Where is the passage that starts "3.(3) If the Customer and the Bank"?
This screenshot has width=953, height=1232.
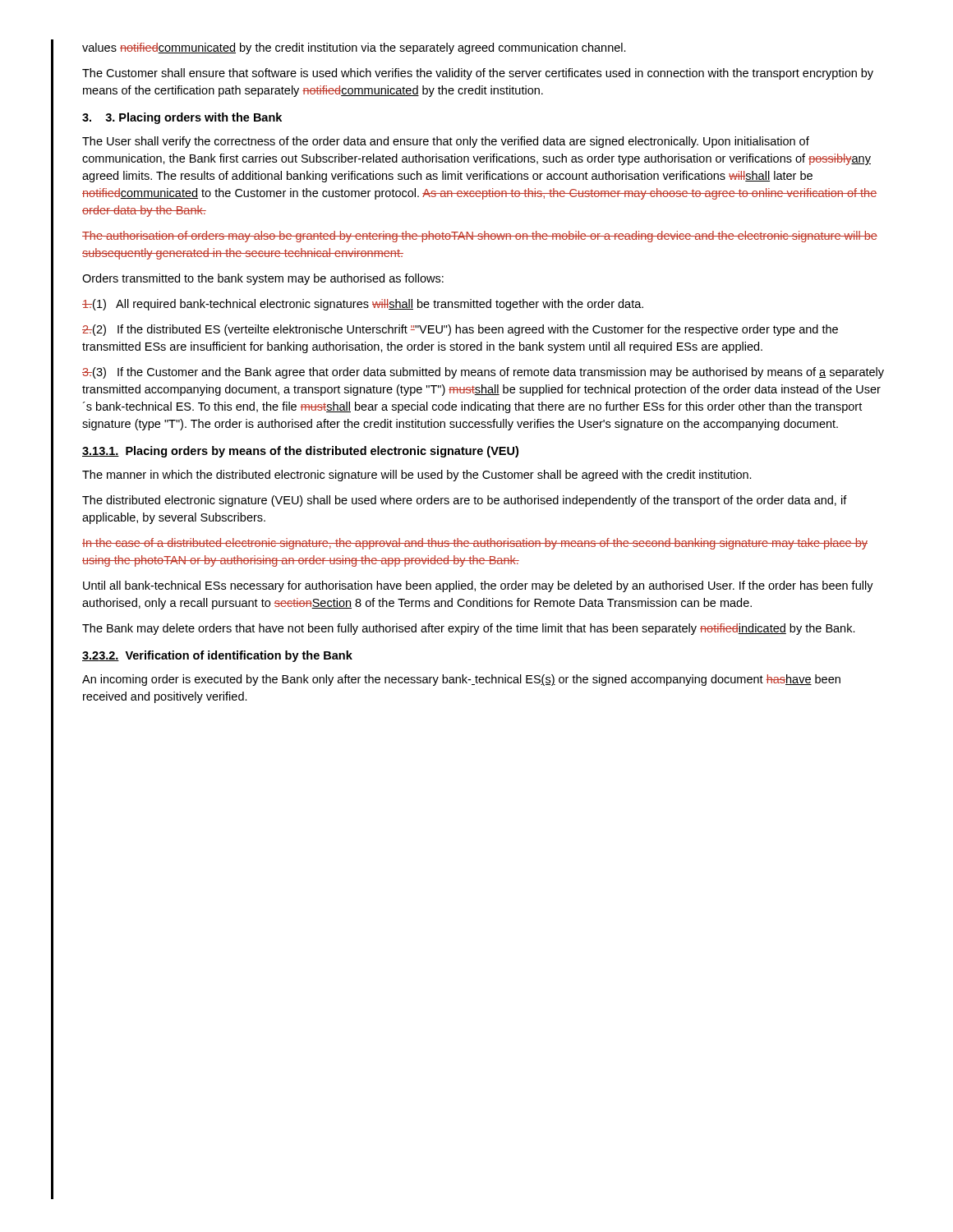pos(483,398)
